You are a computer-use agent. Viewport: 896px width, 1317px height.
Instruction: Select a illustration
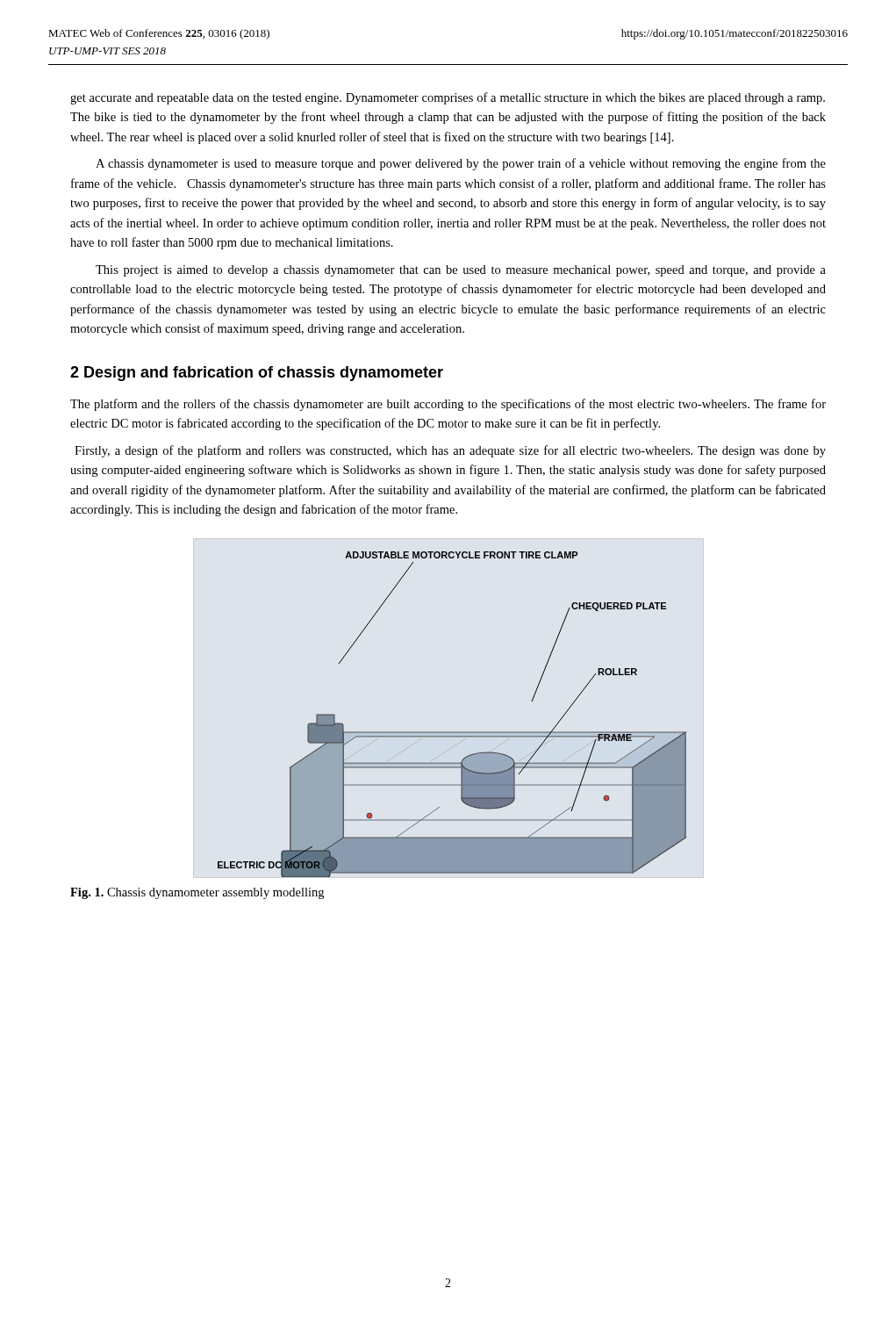pyautogui.click(x=448, y=709)
